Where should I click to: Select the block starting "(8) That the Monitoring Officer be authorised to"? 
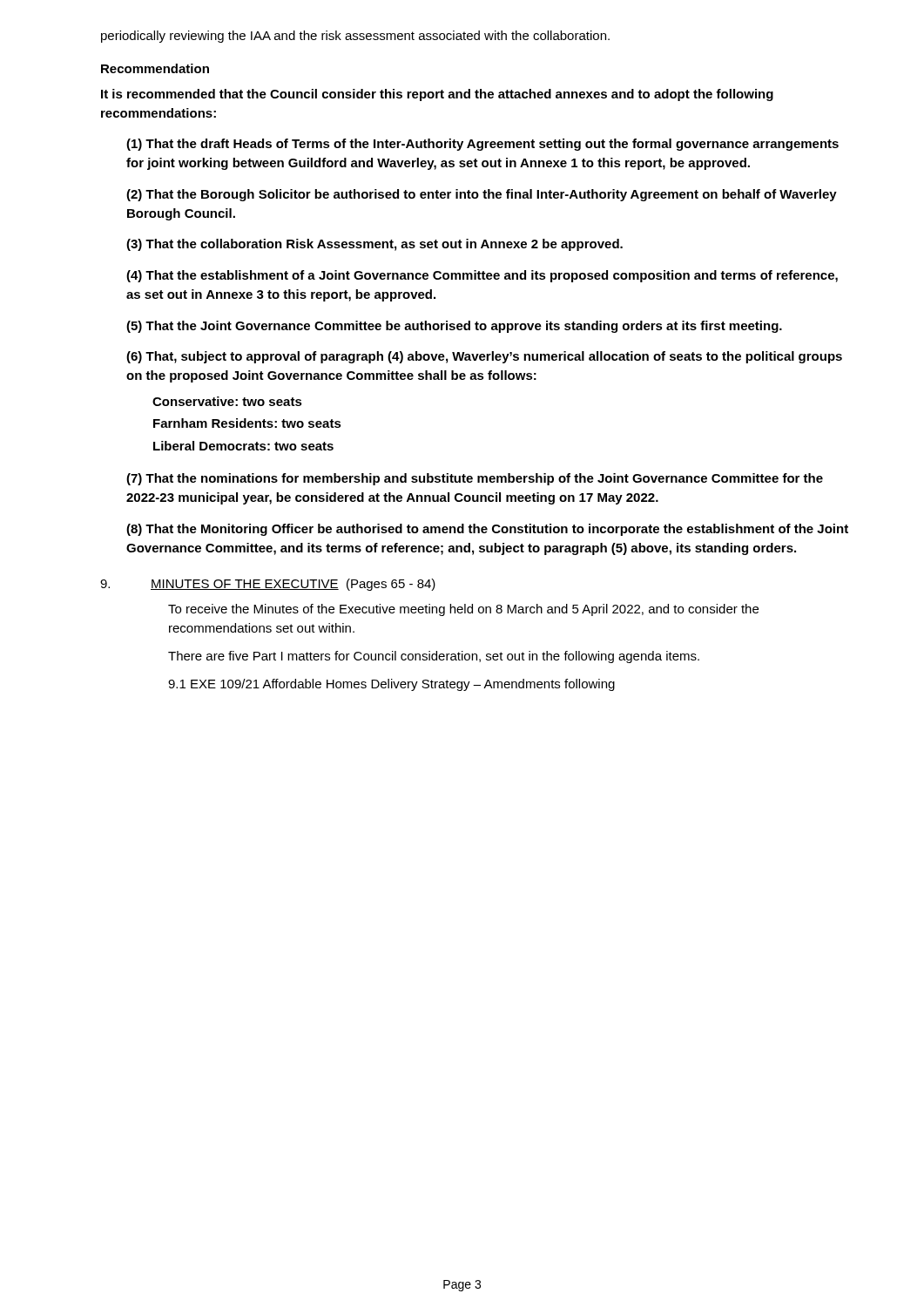tap(487, 538)
